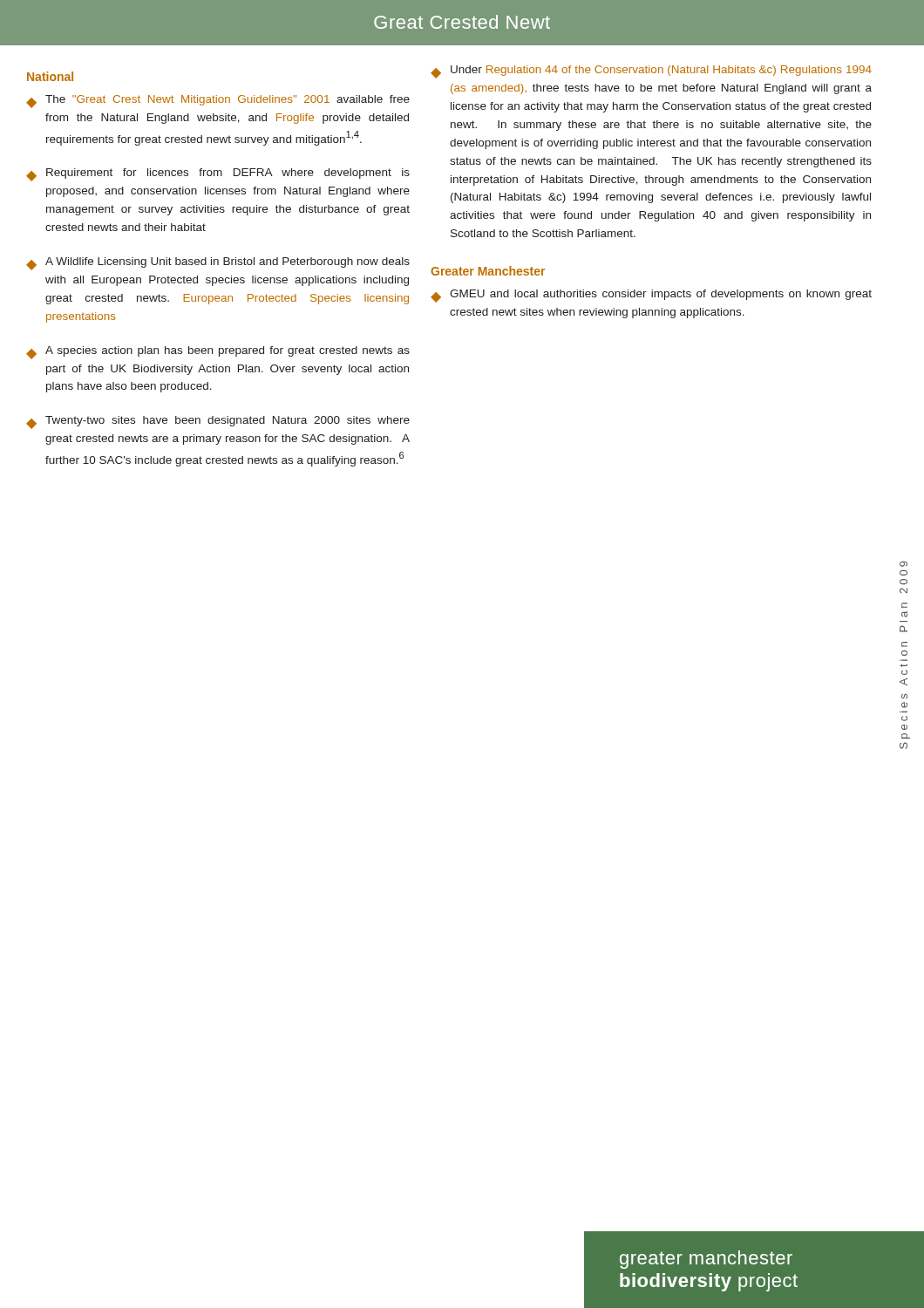This screenshot has height=1308, width=924.
Task: Click where it says "Greater Manchester"
Action: coord(488,271)
